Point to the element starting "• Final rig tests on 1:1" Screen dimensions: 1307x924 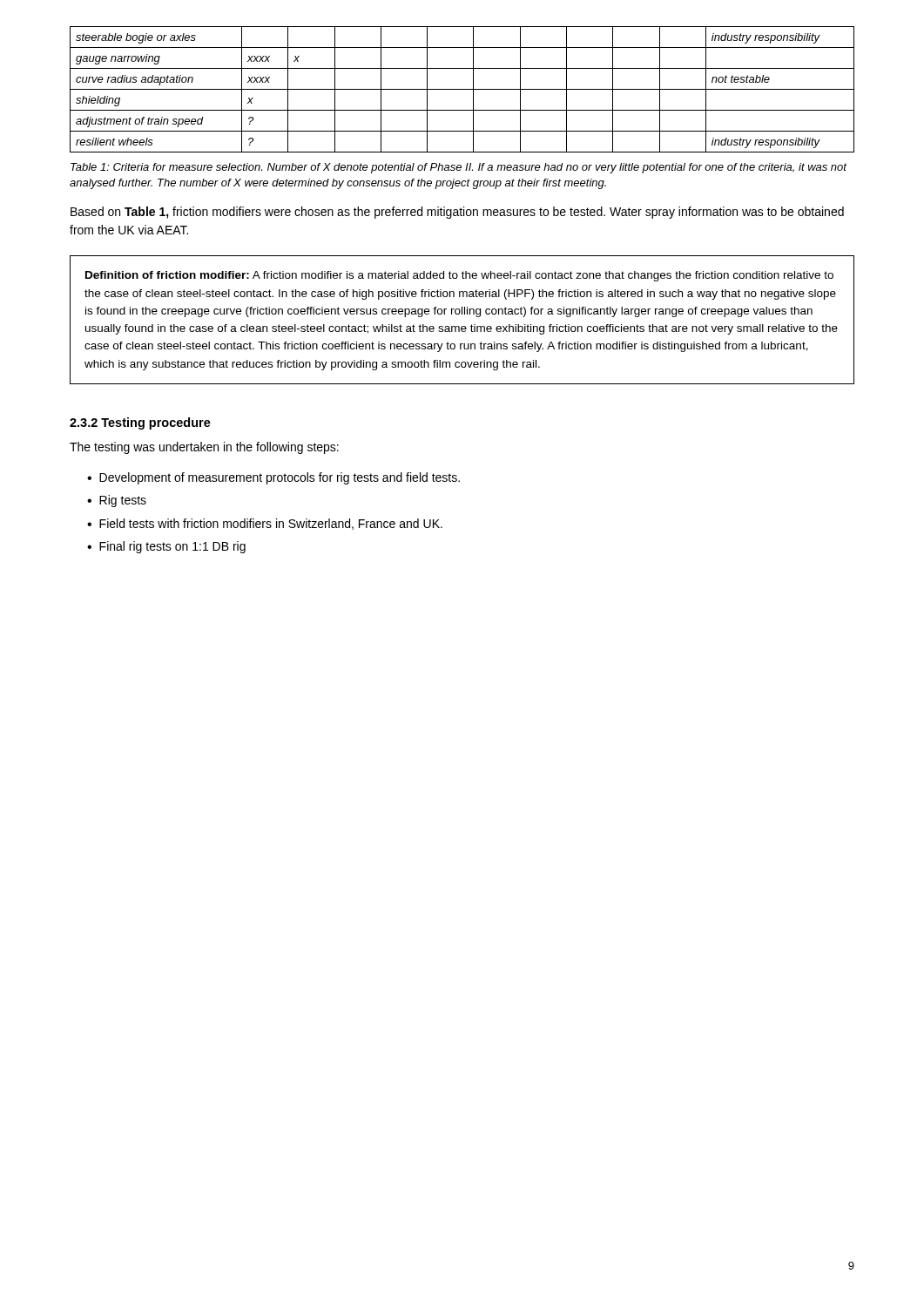(167, 547)
